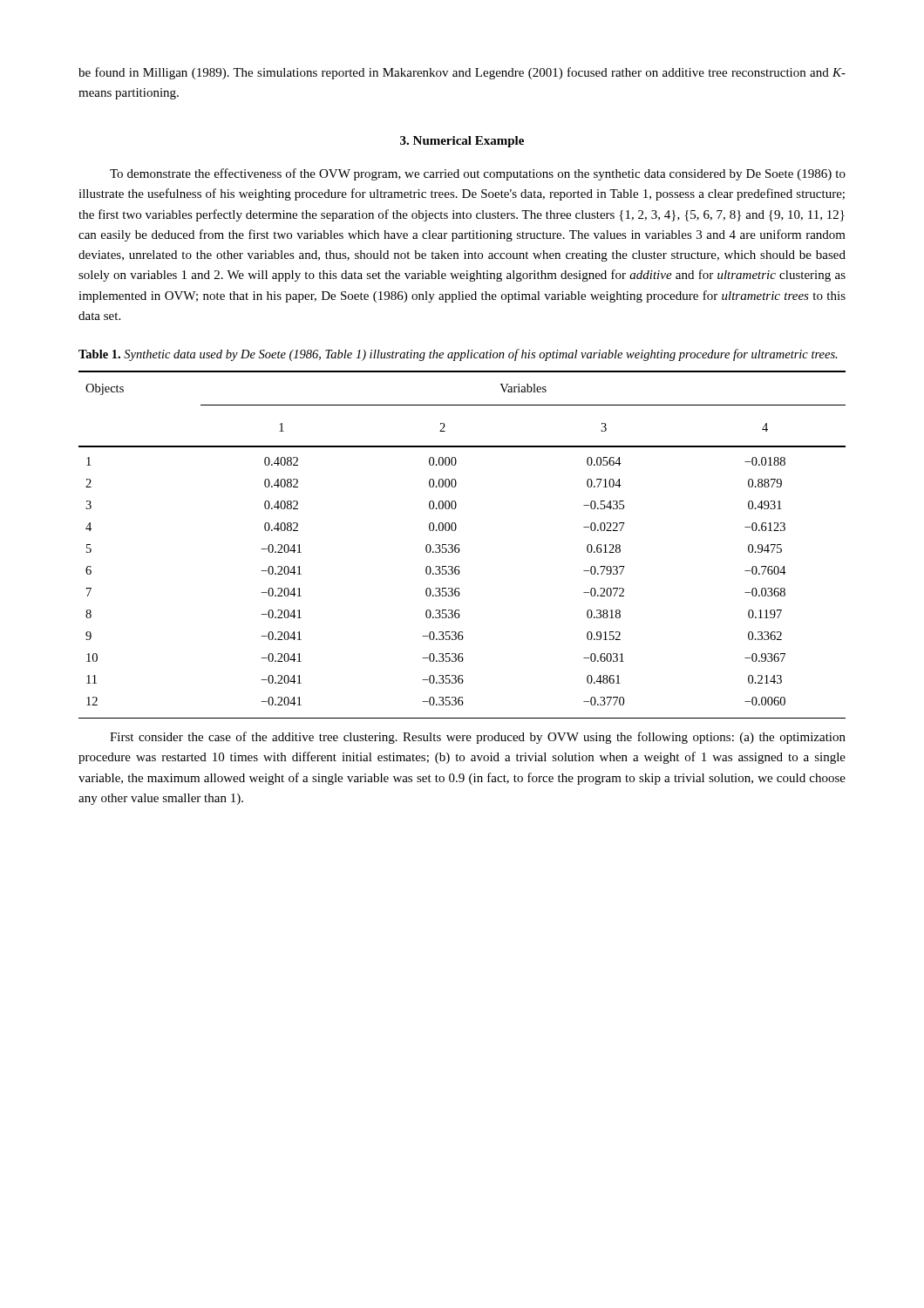Select the element starting "be found in Milligan (1989). The simulations reported"
Viewport: 924px width, 1308px height.
pyautogui.click(x=462, y=82)
